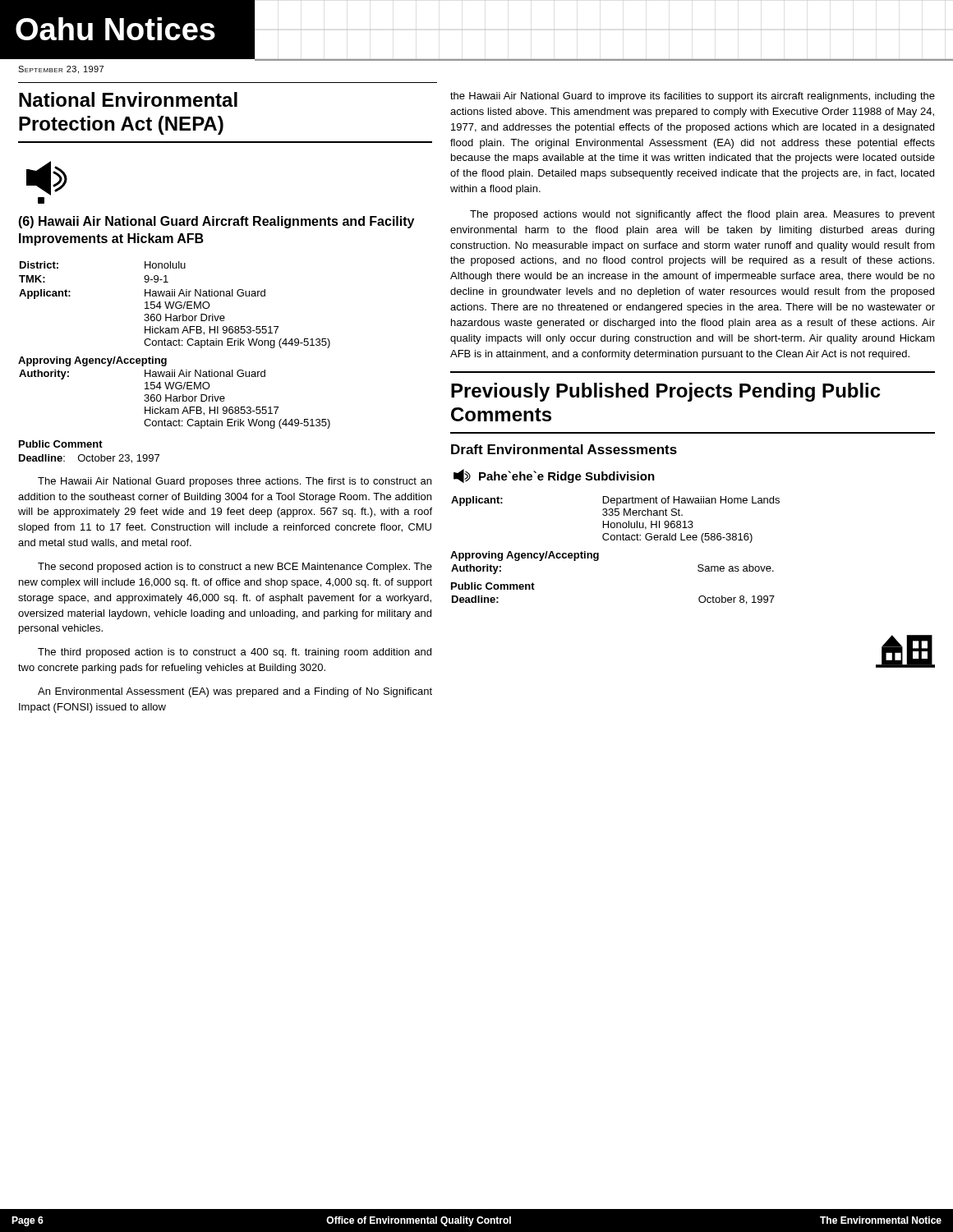953x1232 pixels.
Task: Locate the block of text that opens with "The second proposed action is to construct a"
Action: pyautogui.click(x=225, y=597)
